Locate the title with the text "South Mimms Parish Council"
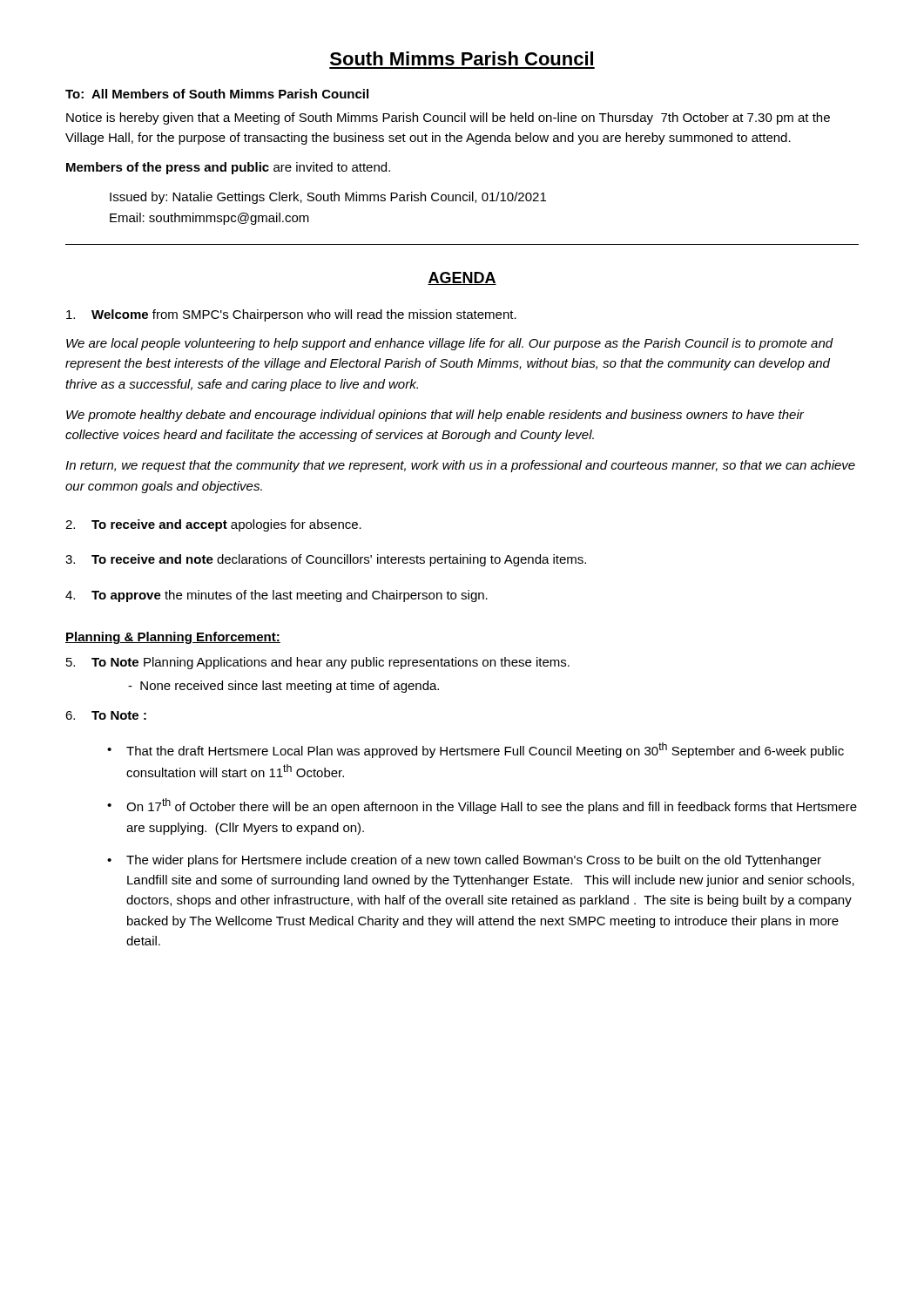Image resolution: width=924 pixels, height=1307 pixels. 462,59
